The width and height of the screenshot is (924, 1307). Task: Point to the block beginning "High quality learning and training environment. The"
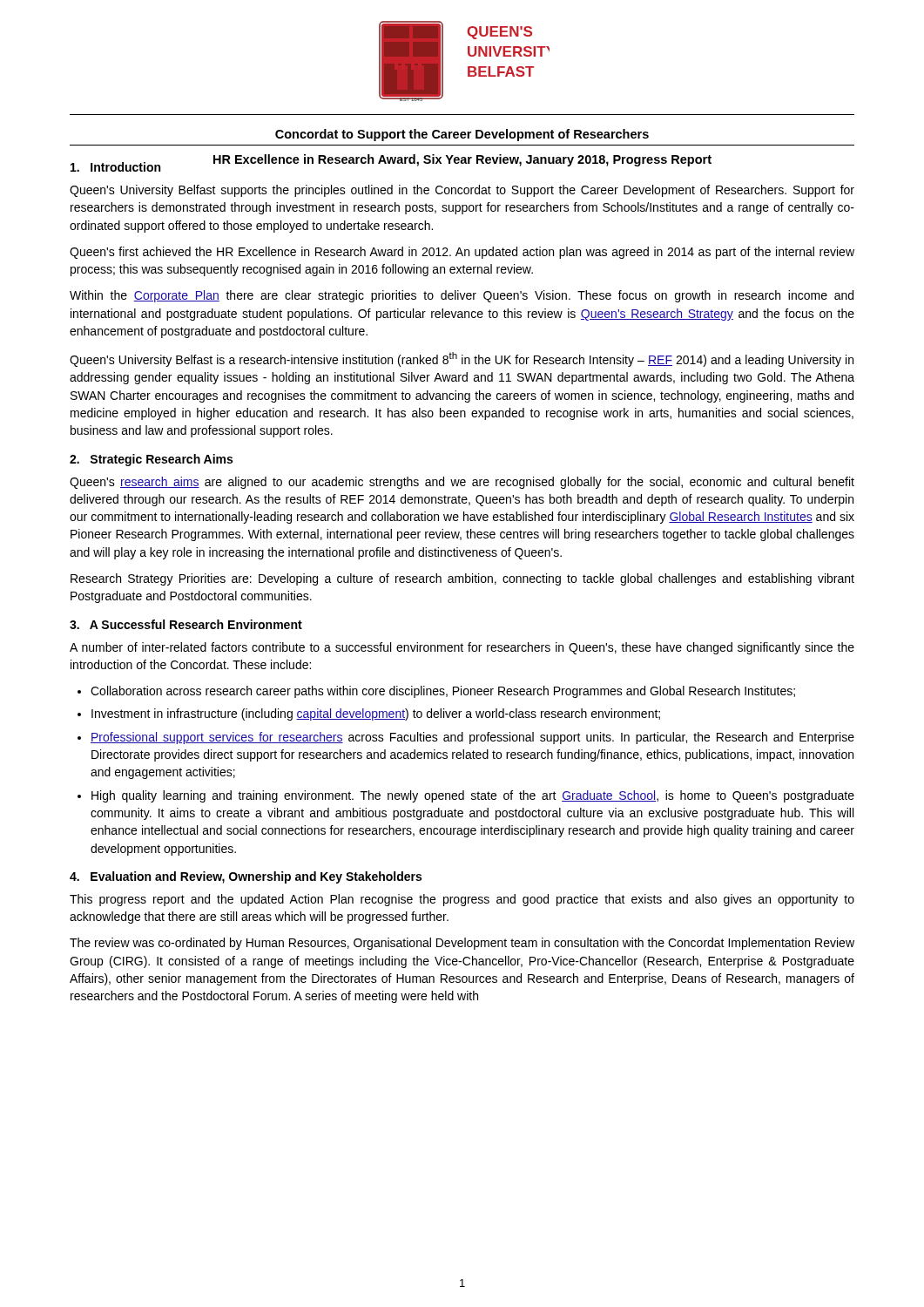(x=472, y=822)
